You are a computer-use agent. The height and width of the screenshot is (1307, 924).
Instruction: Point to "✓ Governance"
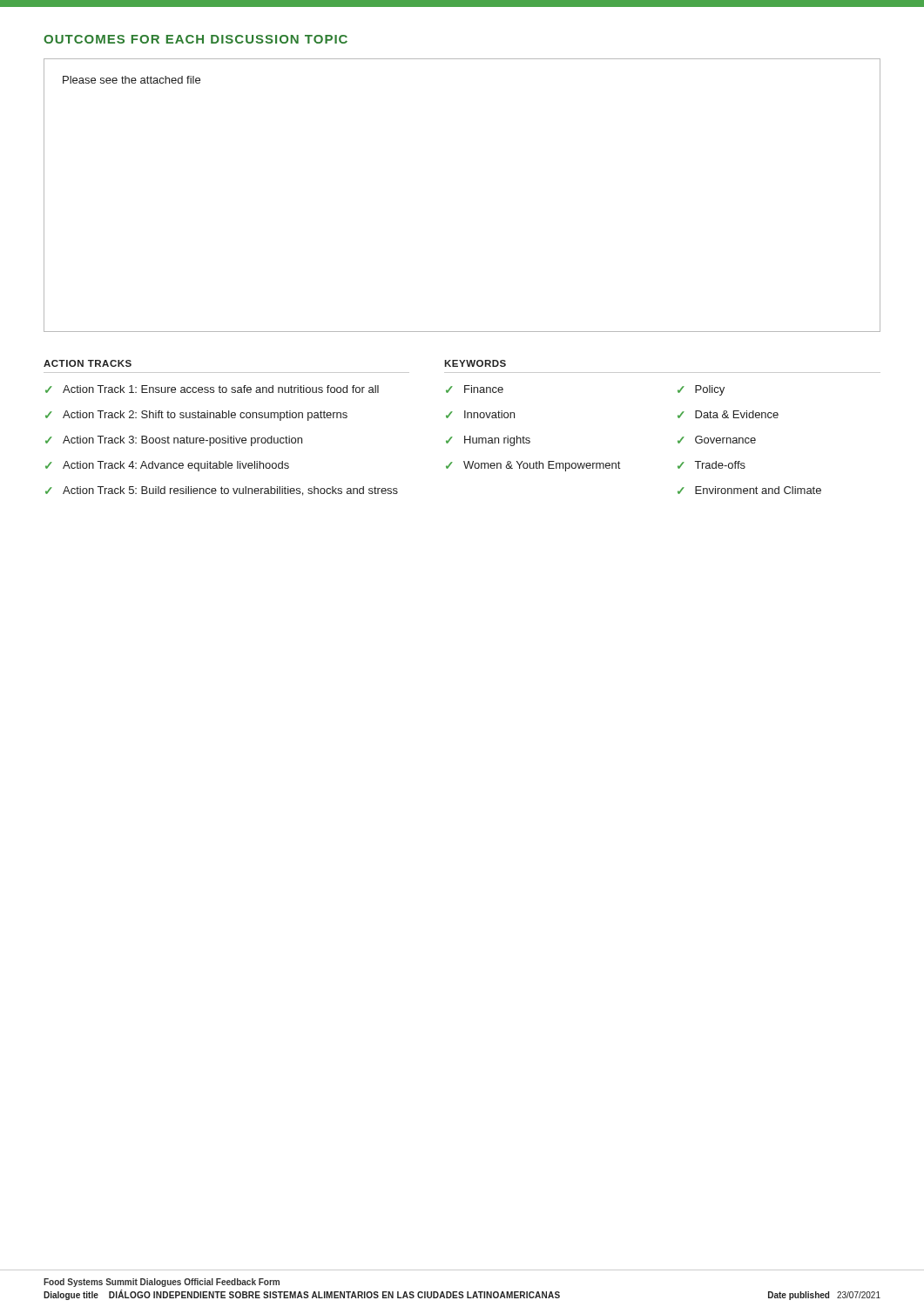(x=716, y=440)
